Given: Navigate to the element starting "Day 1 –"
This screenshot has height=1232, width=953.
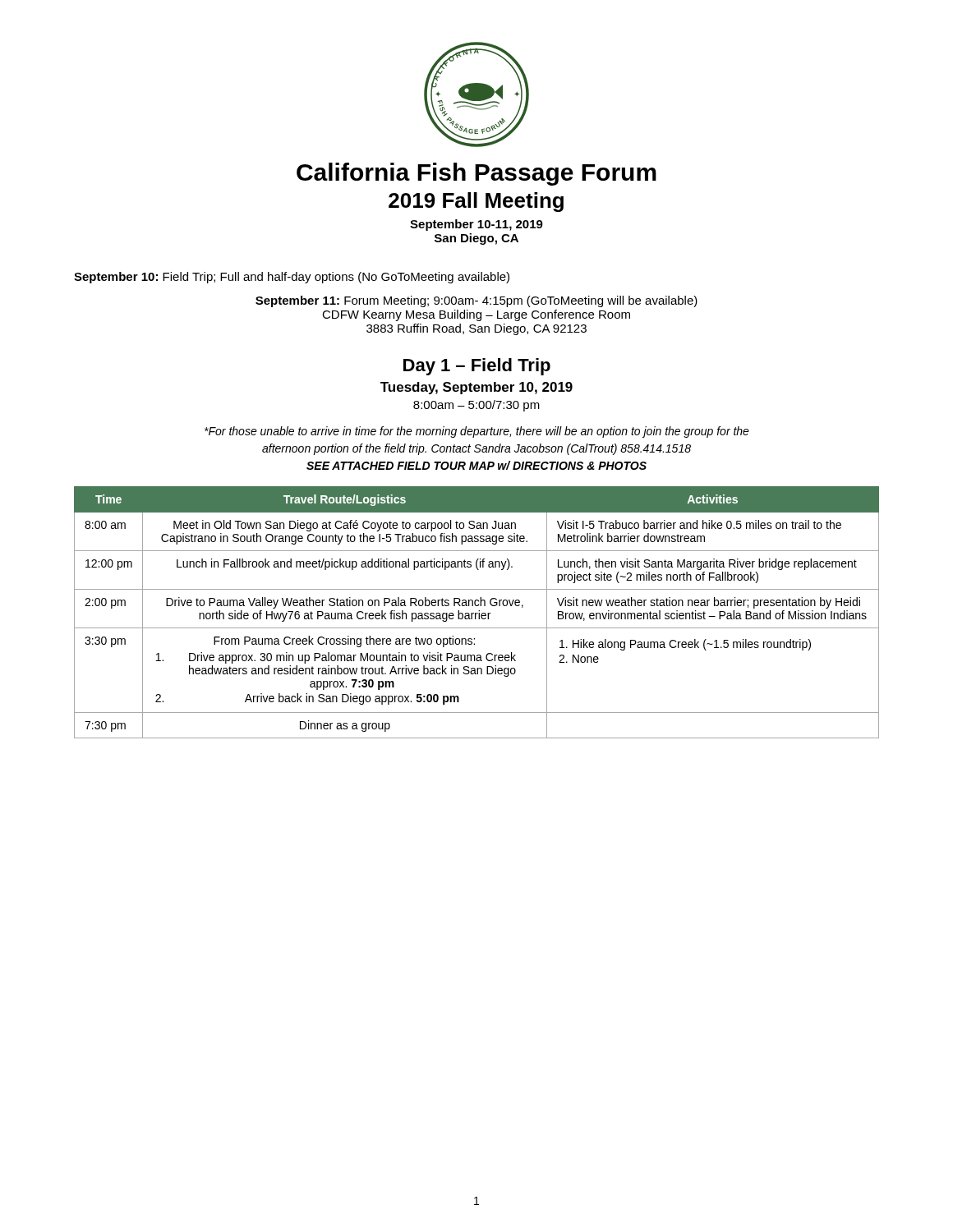Looking at the screenshot, I should tap(476, 365).
